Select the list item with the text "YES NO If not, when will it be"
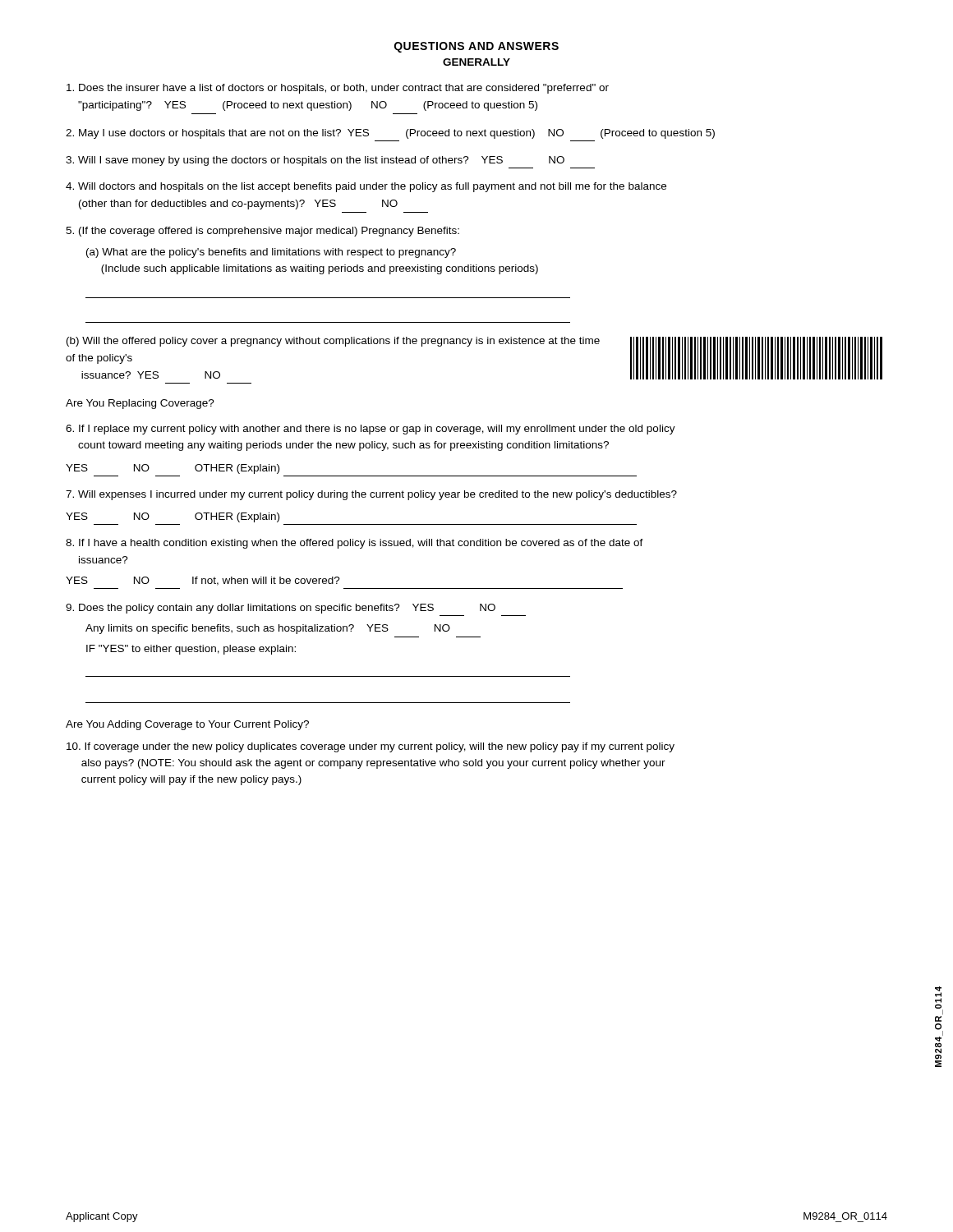Screen dimensions: 1232x953 pyautogui.click(x=344, y=580)
